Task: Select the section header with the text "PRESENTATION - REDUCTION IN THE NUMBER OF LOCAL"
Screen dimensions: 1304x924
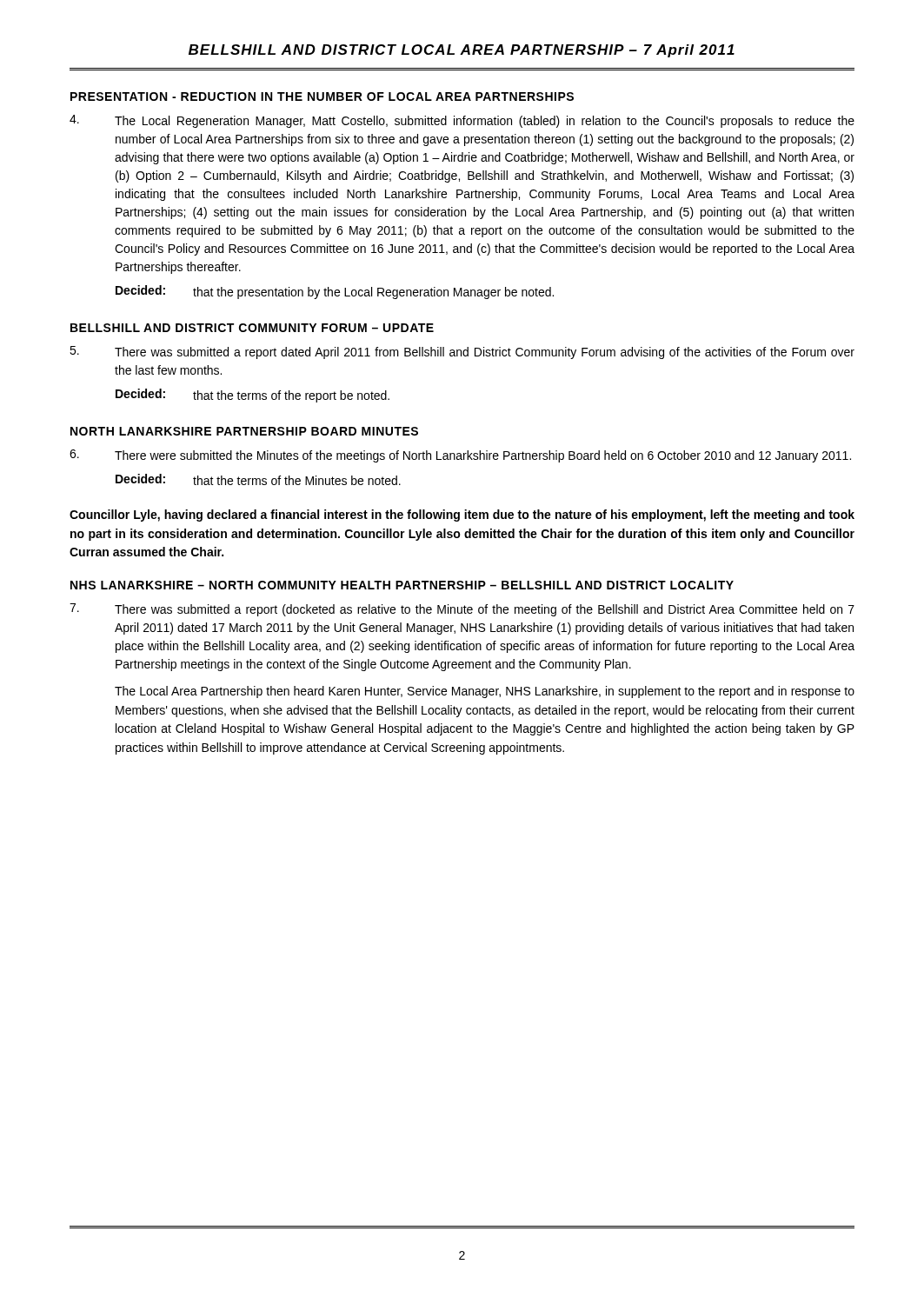Action: [322, 96]
